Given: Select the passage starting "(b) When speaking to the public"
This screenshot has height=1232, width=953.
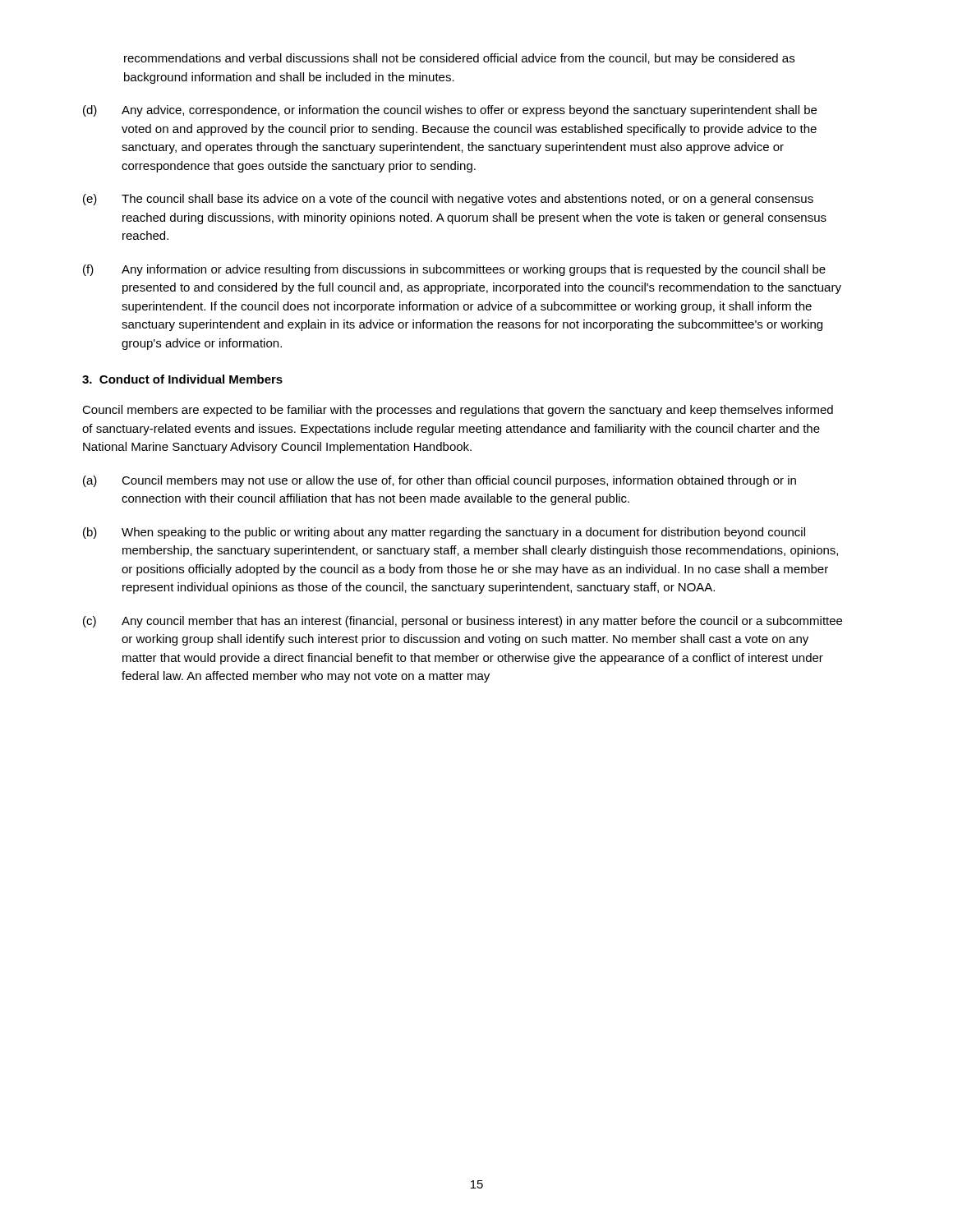Looking at the screenshot, I should point(464,560).
